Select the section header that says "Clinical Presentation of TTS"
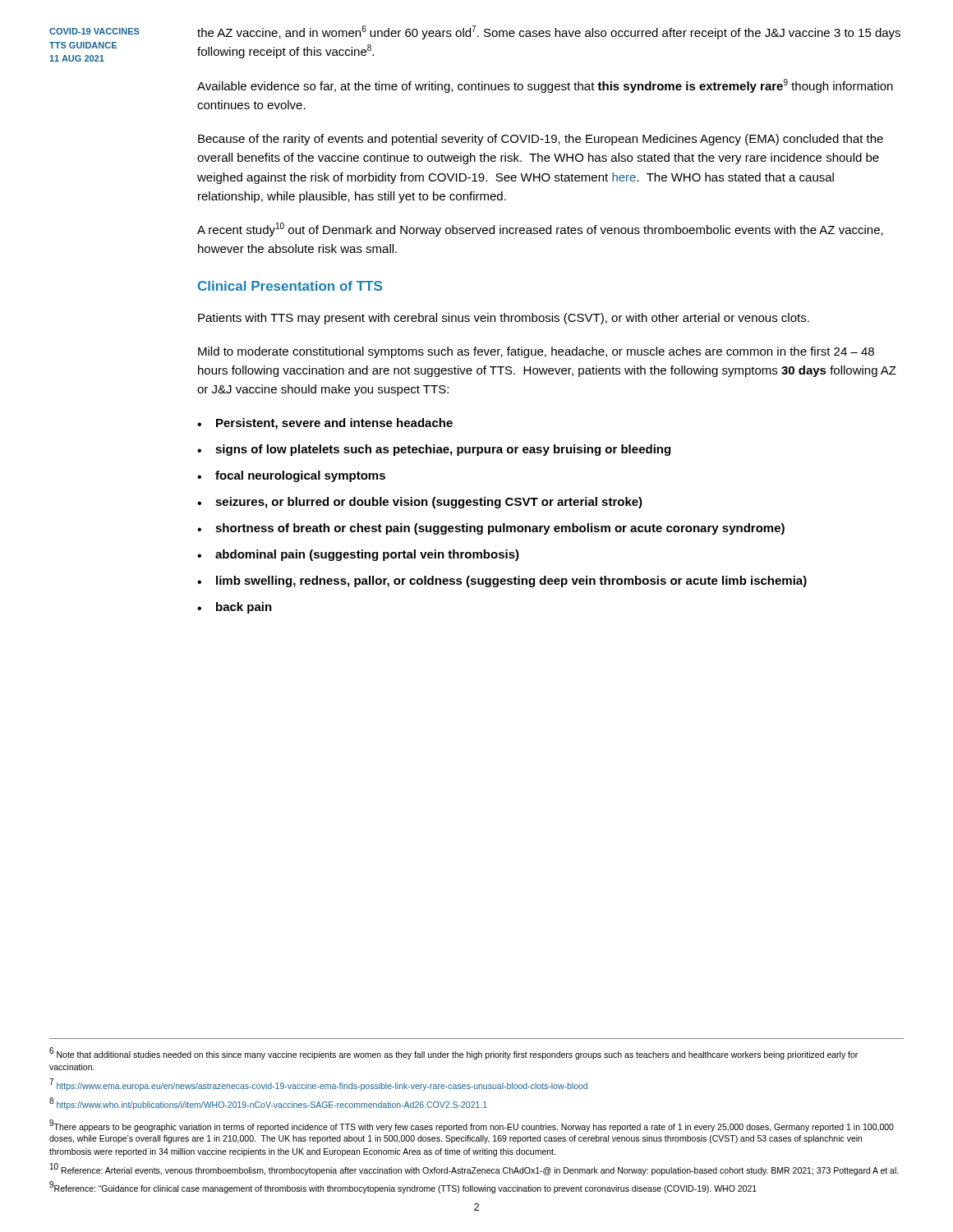 (290, 286)
